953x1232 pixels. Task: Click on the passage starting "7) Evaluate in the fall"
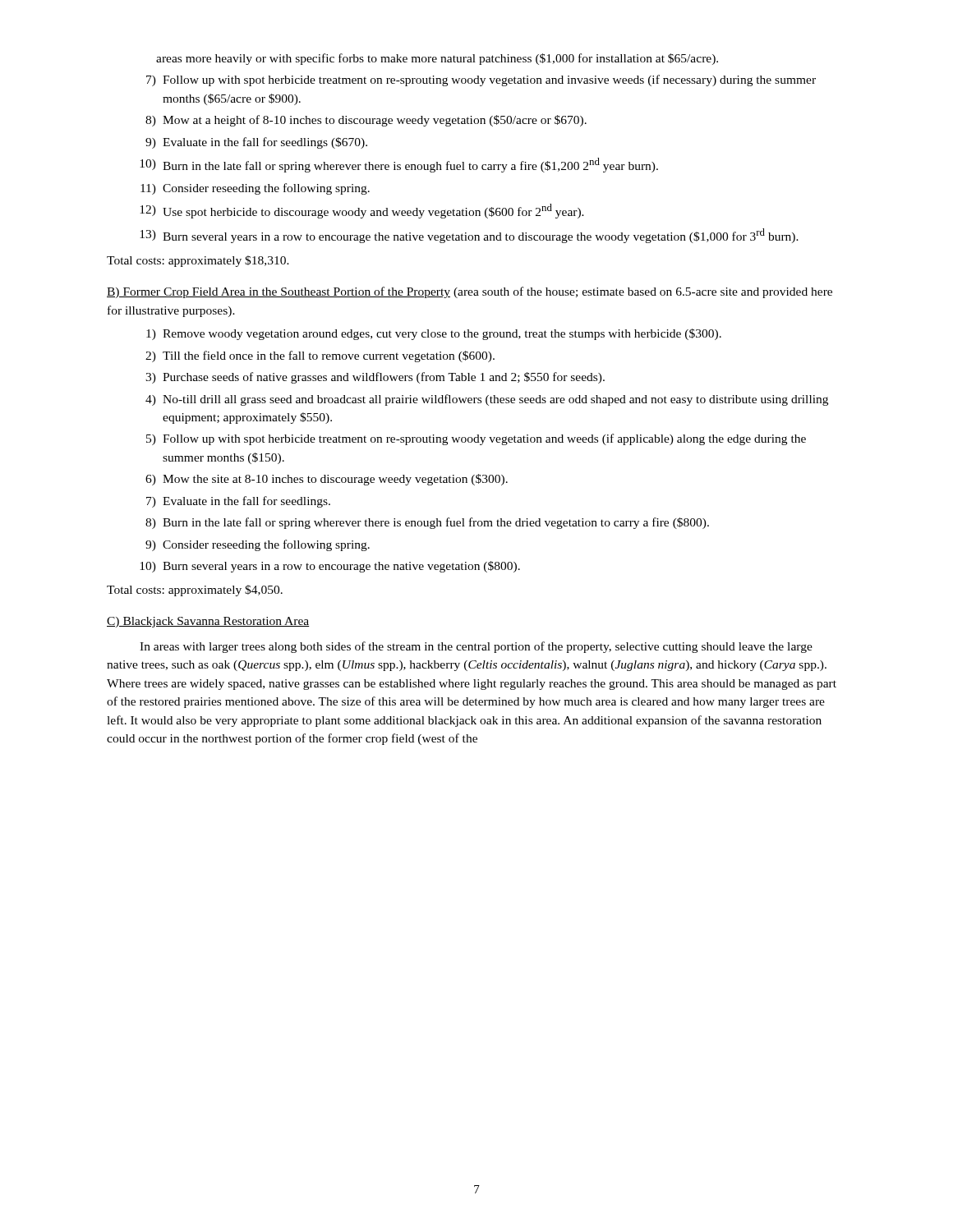click(238, 502)
